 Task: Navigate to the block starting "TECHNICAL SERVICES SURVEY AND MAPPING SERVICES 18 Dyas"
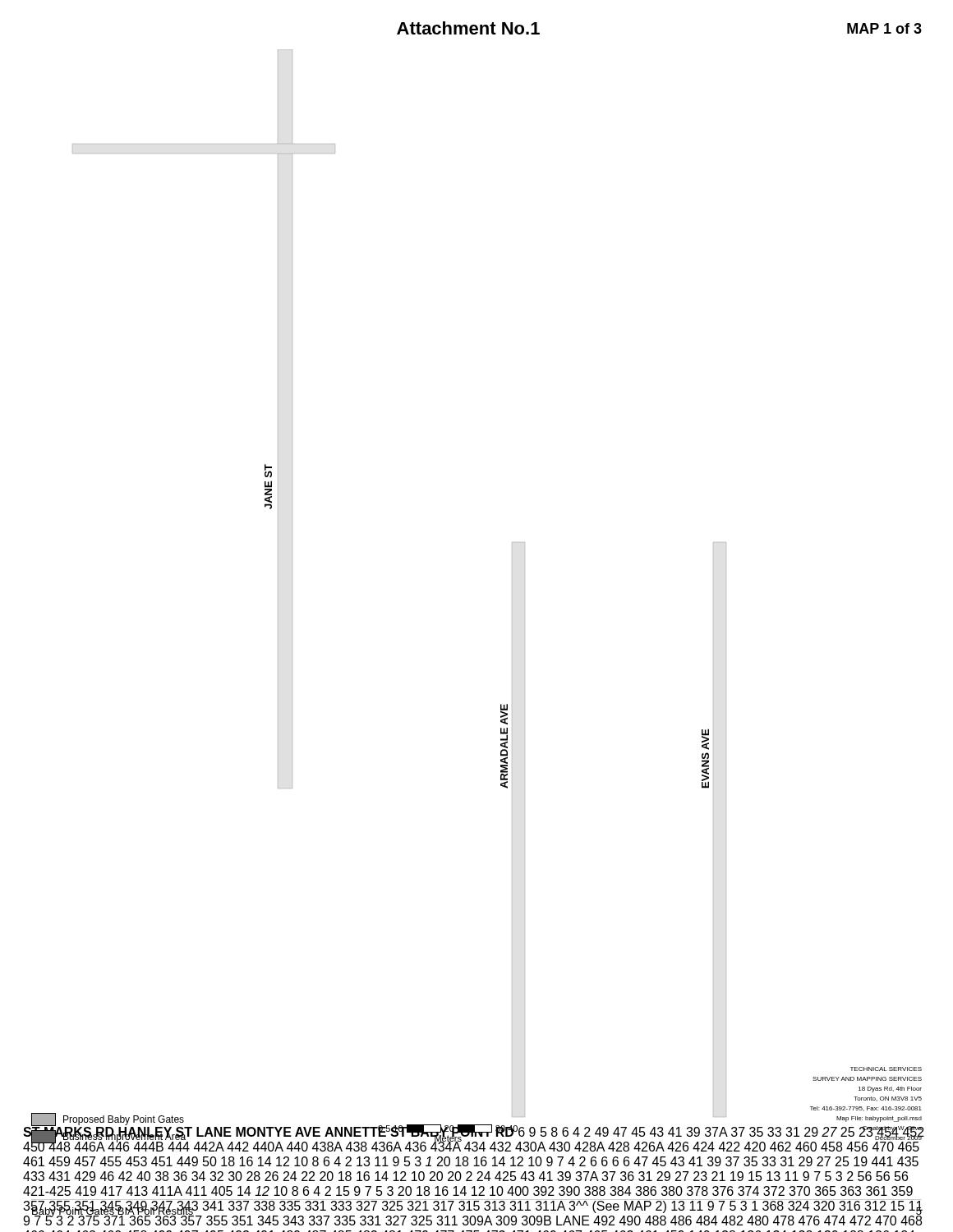[866, 1104]
